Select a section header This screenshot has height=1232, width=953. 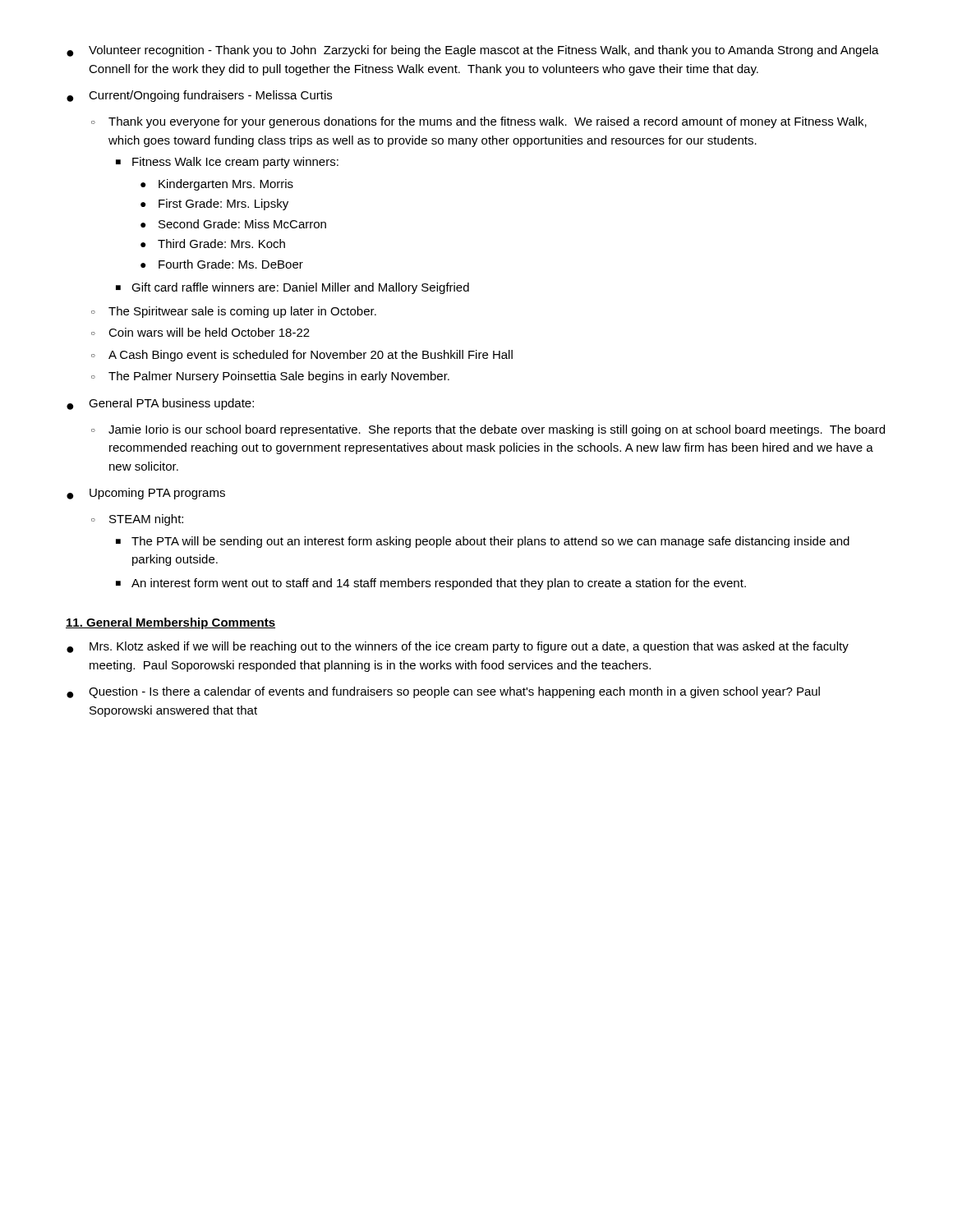point(171,622)
